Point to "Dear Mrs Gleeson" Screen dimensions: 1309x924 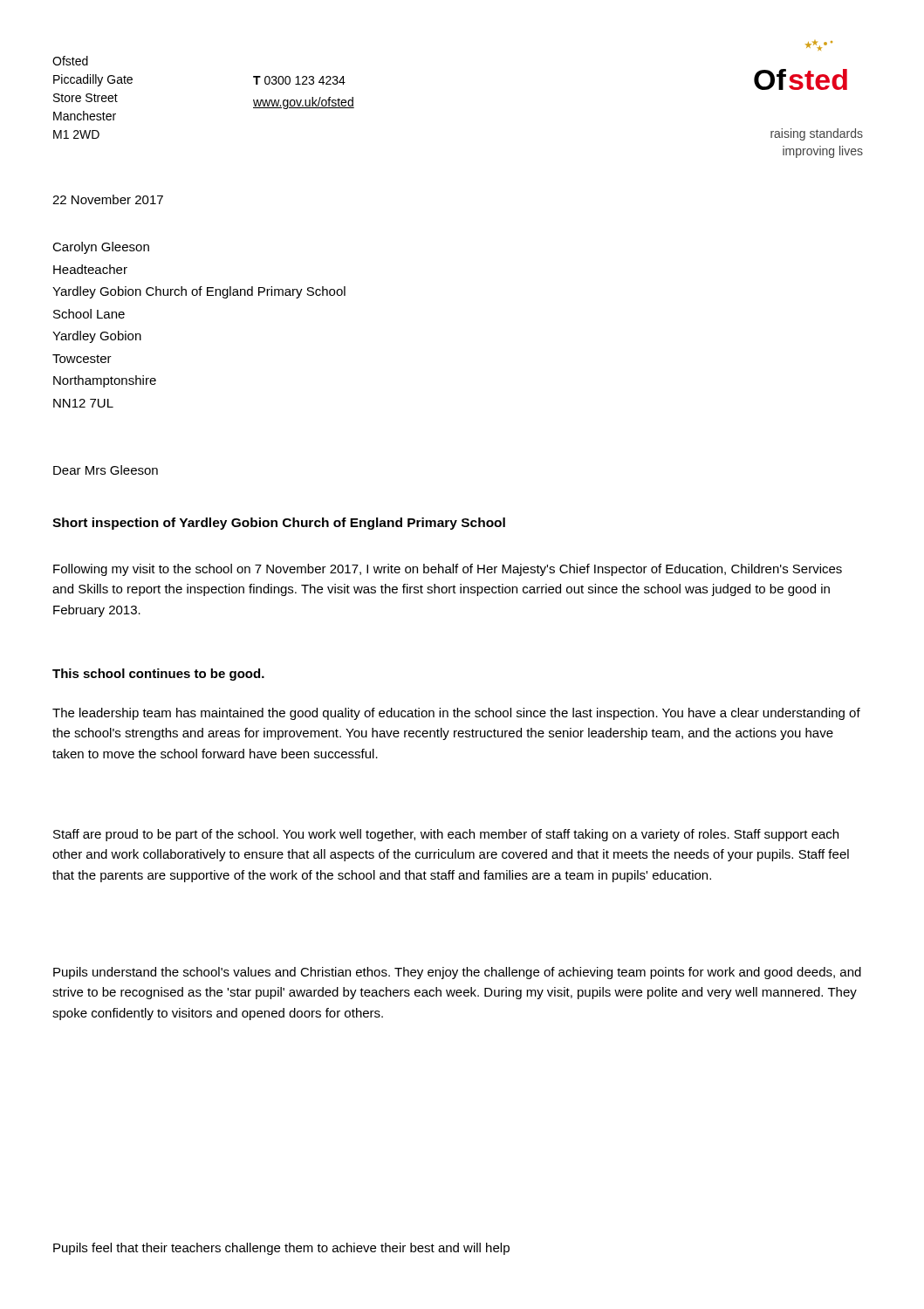105,470
